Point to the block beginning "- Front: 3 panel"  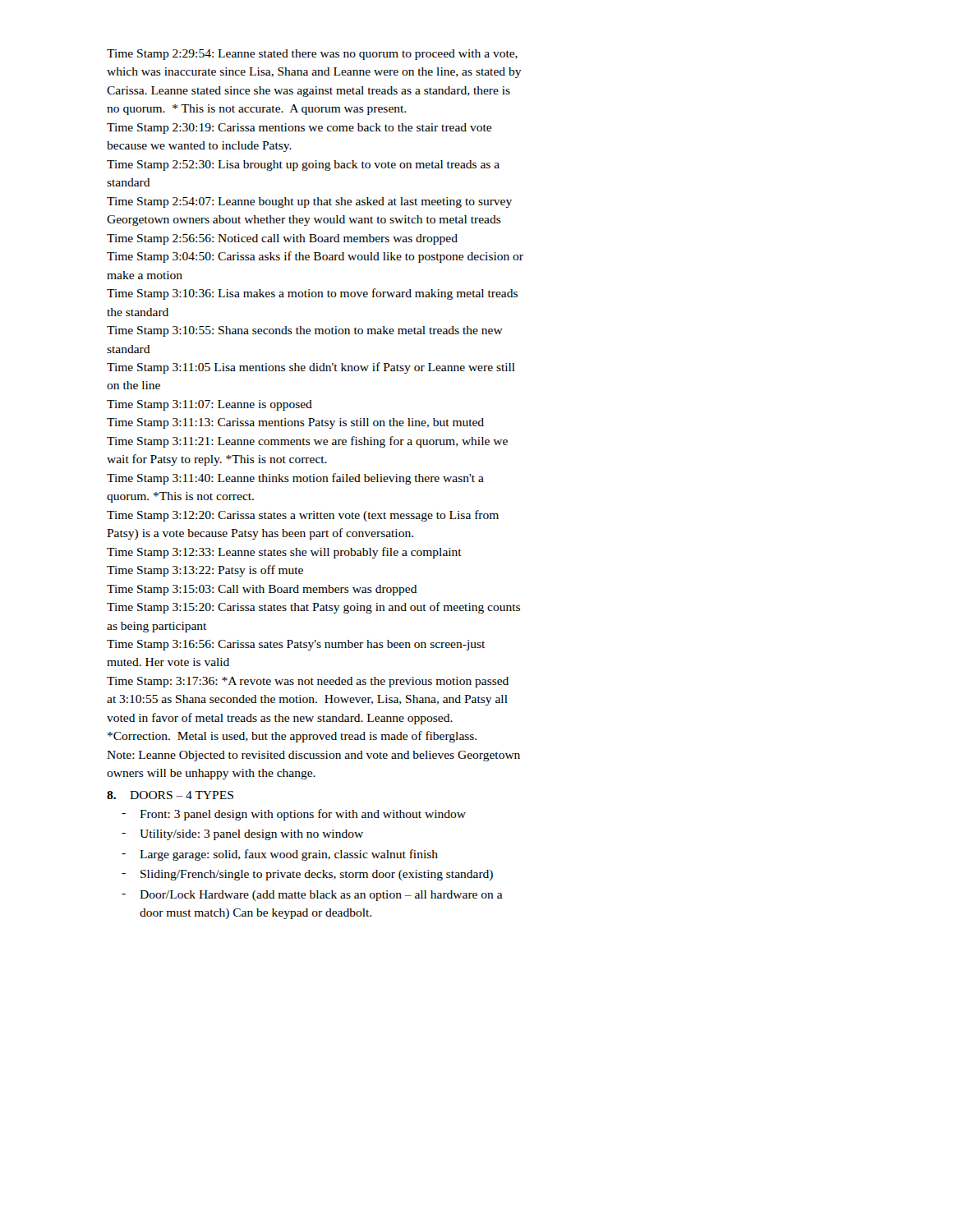(294, 815)
